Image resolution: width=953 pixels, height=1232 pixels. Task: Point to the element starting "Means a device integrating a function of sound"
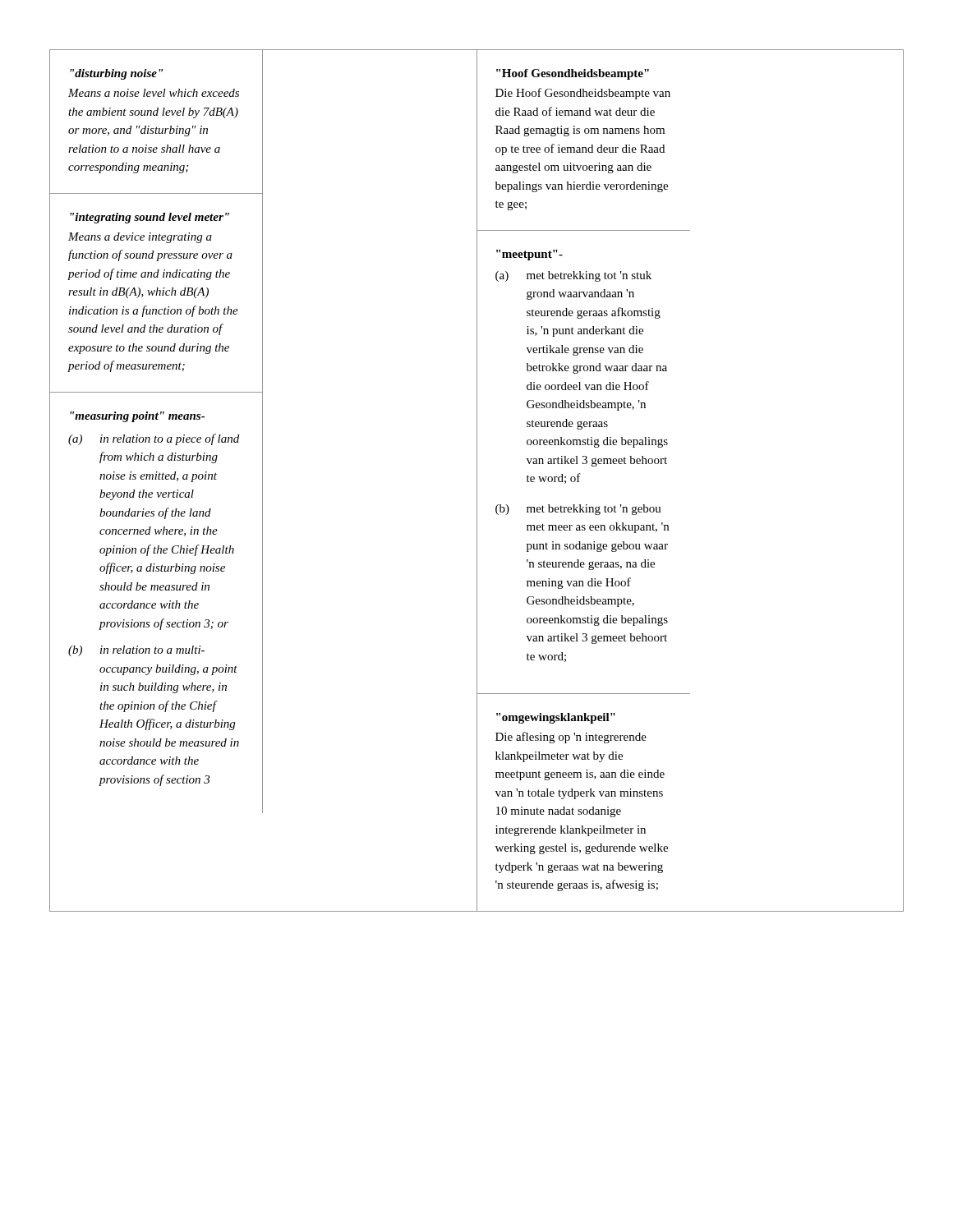(x=156, y=301)
